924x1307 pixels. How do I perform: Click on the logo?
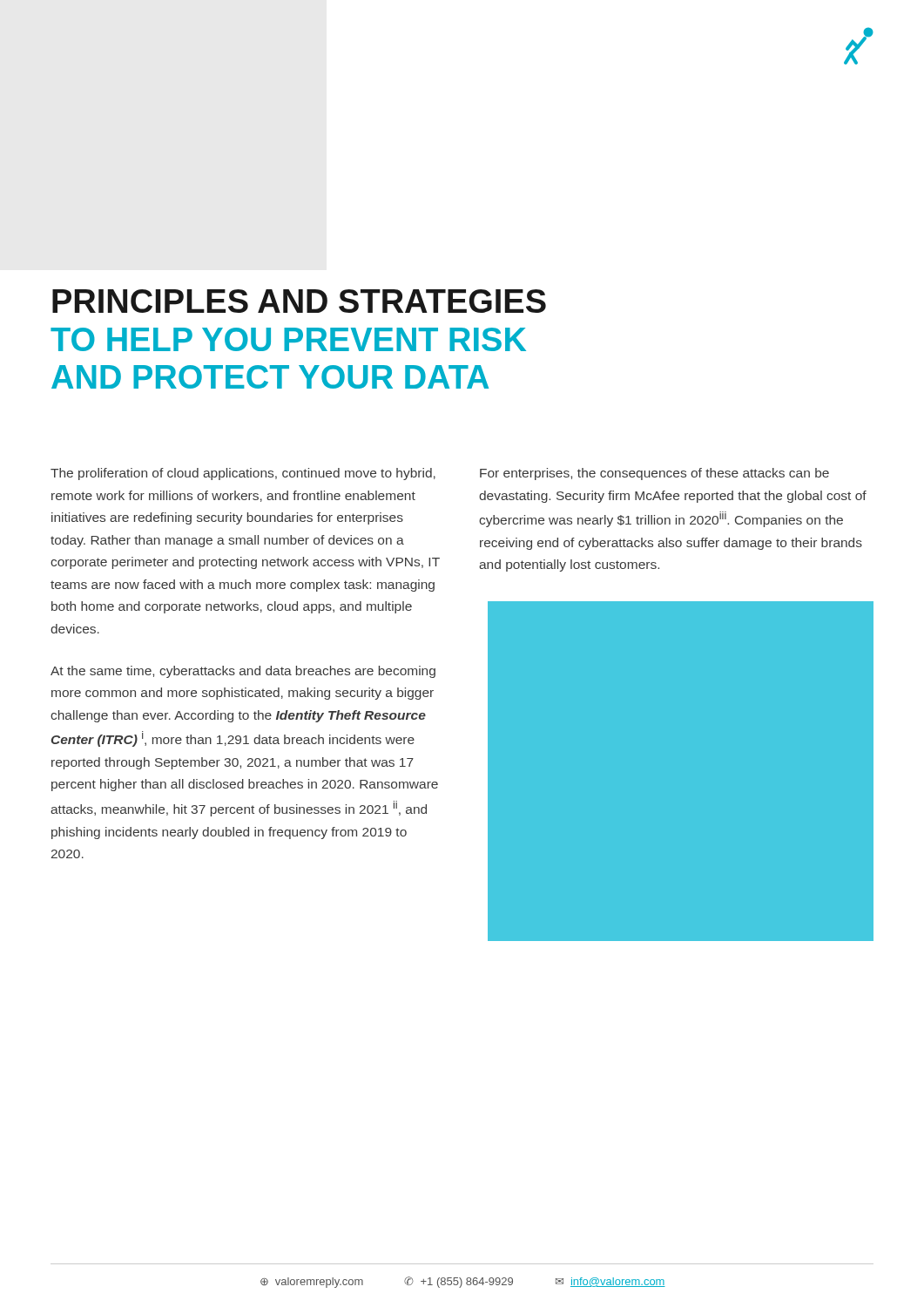coord(856,47)
